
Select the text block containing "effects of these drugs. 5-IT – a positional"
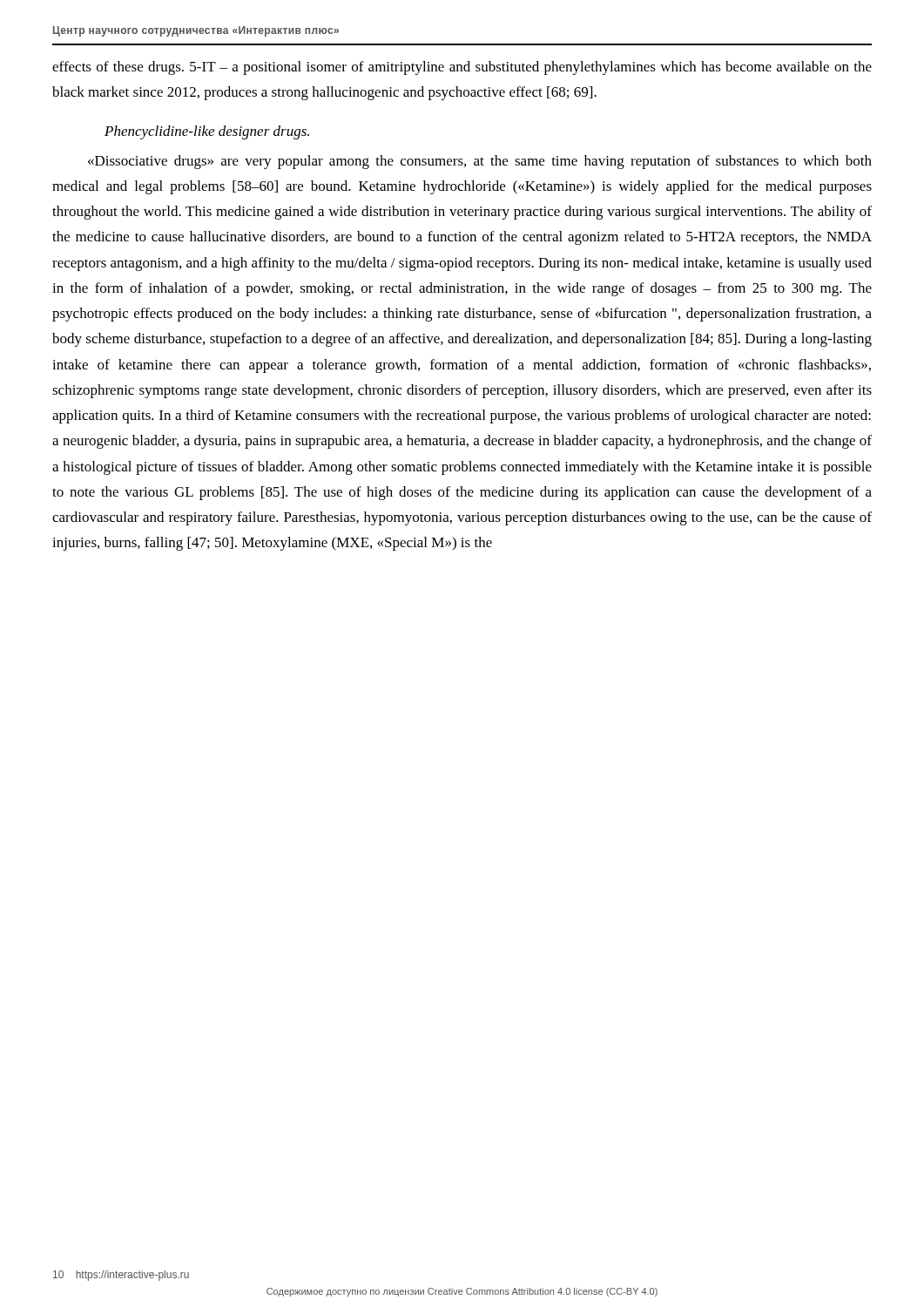click(x=462, y=79)
